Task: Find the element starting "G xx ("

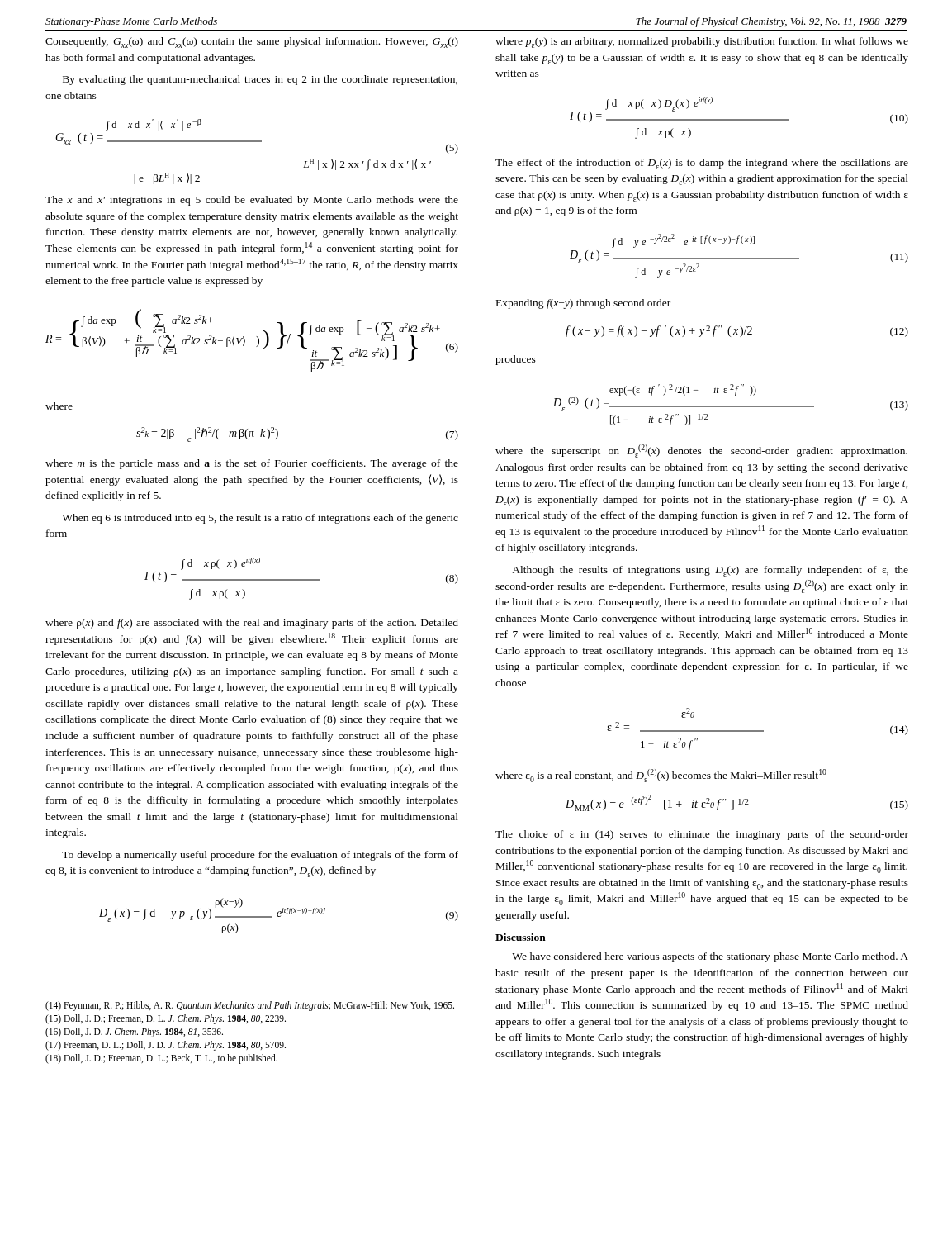Action: tap(252, 148)
